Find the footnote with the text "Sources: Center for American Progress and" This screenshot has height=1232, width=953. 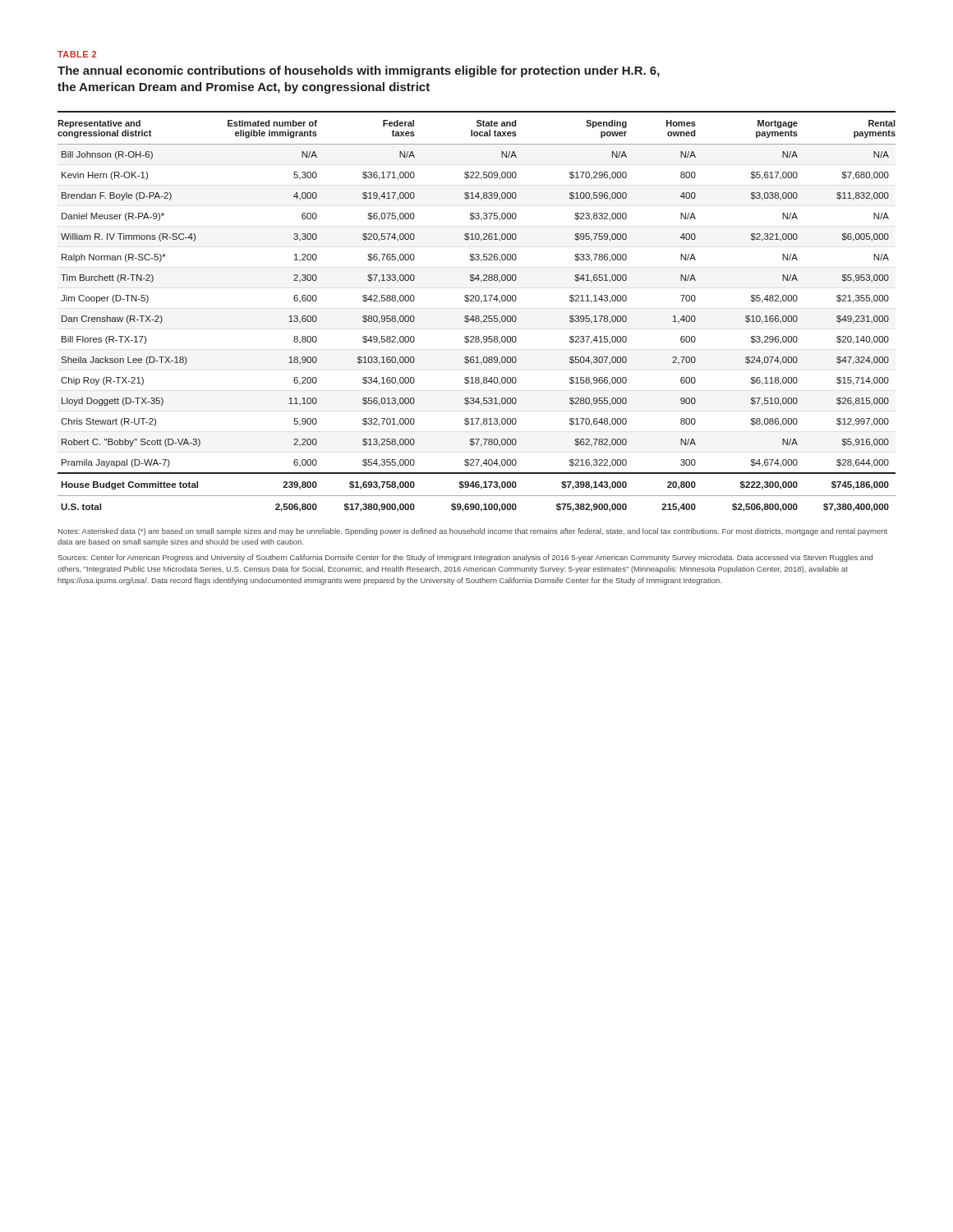click(x=465, y=569)
